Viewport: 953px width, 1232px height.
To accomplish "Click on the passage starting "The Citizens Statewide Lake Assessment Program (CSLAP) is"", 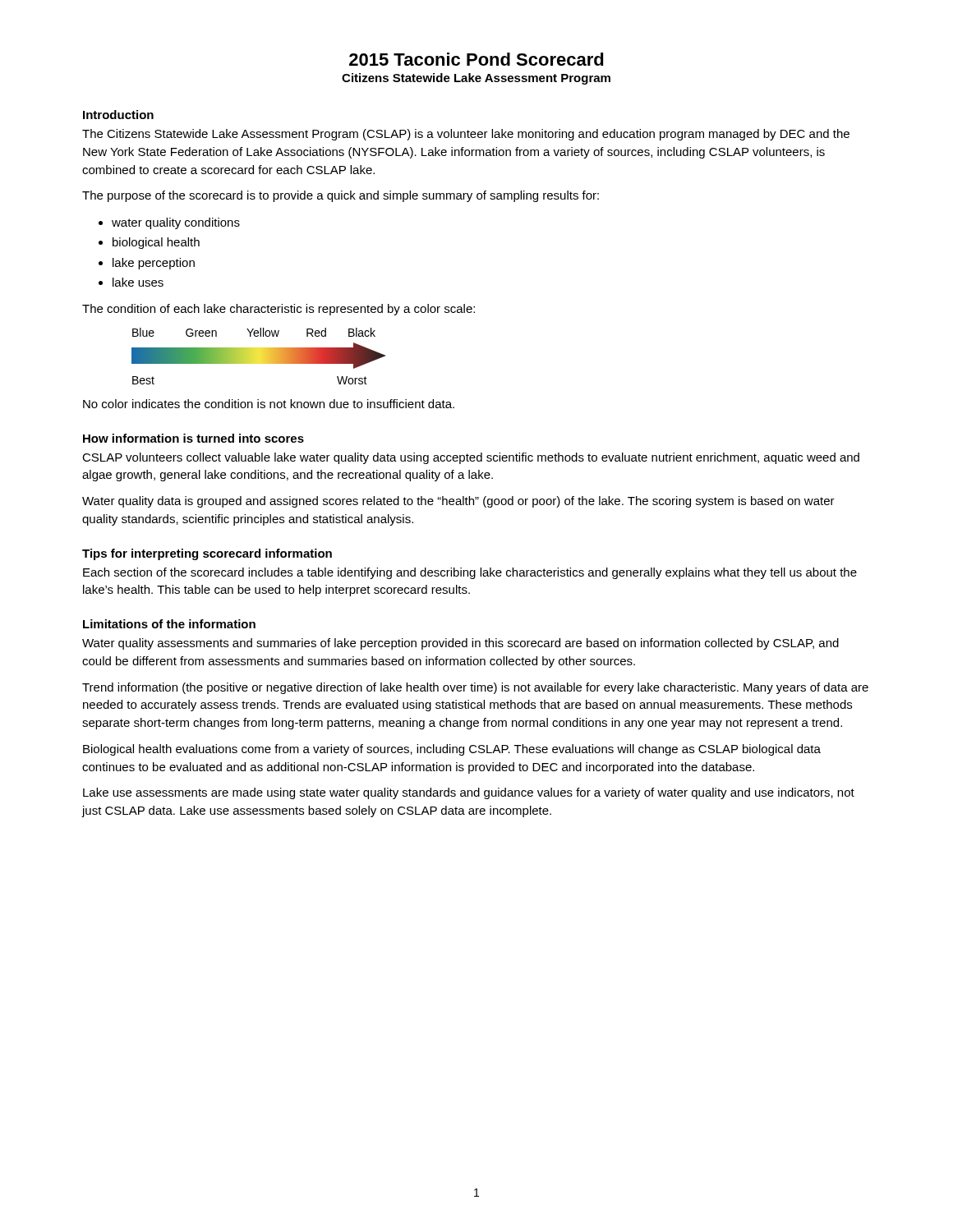I will coord(466,151).
